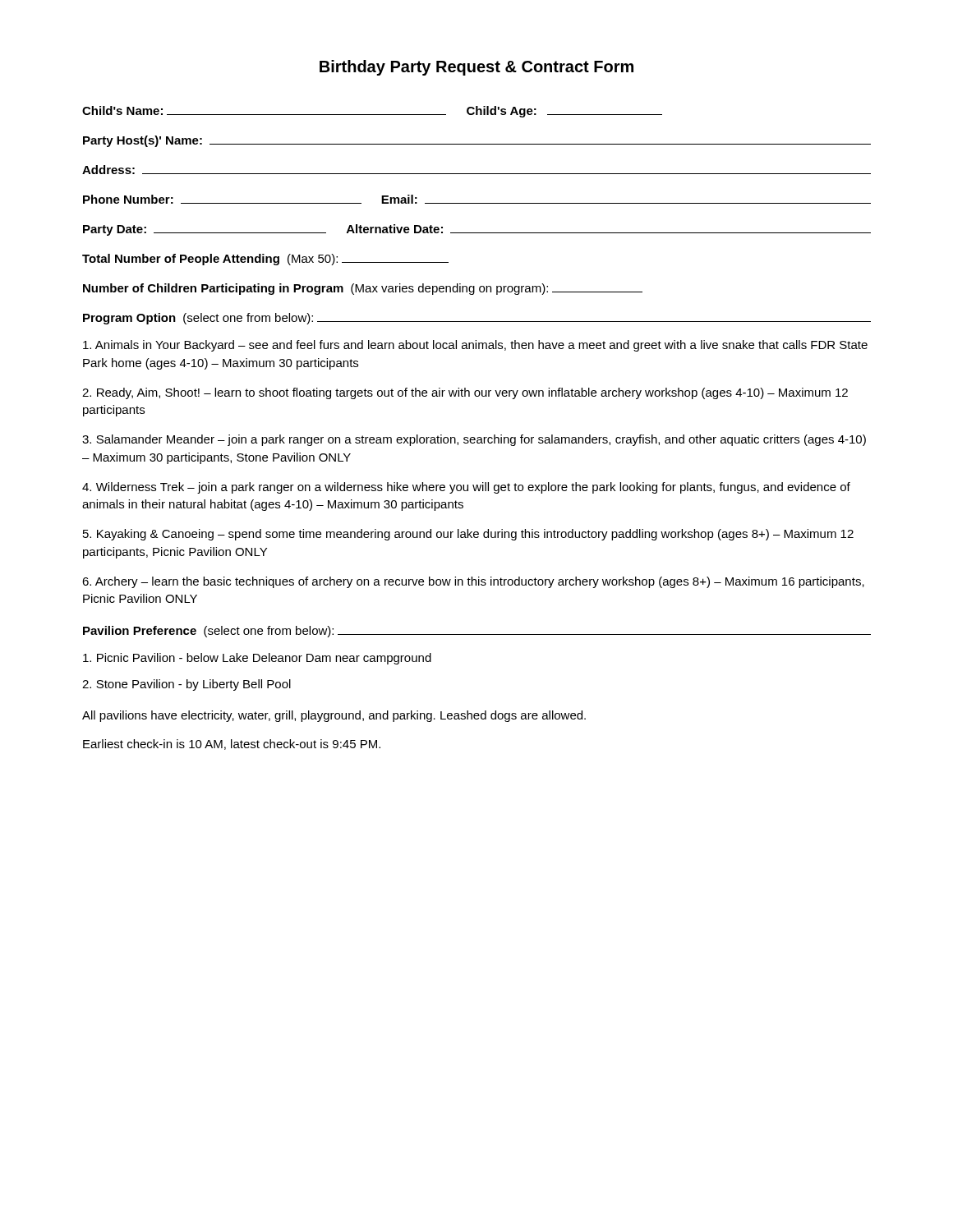The width and height of the screenshot is (953, 1232).
Task: Navigate to the text starting "Program Option (select one from below):"
Action: [476, 315]
